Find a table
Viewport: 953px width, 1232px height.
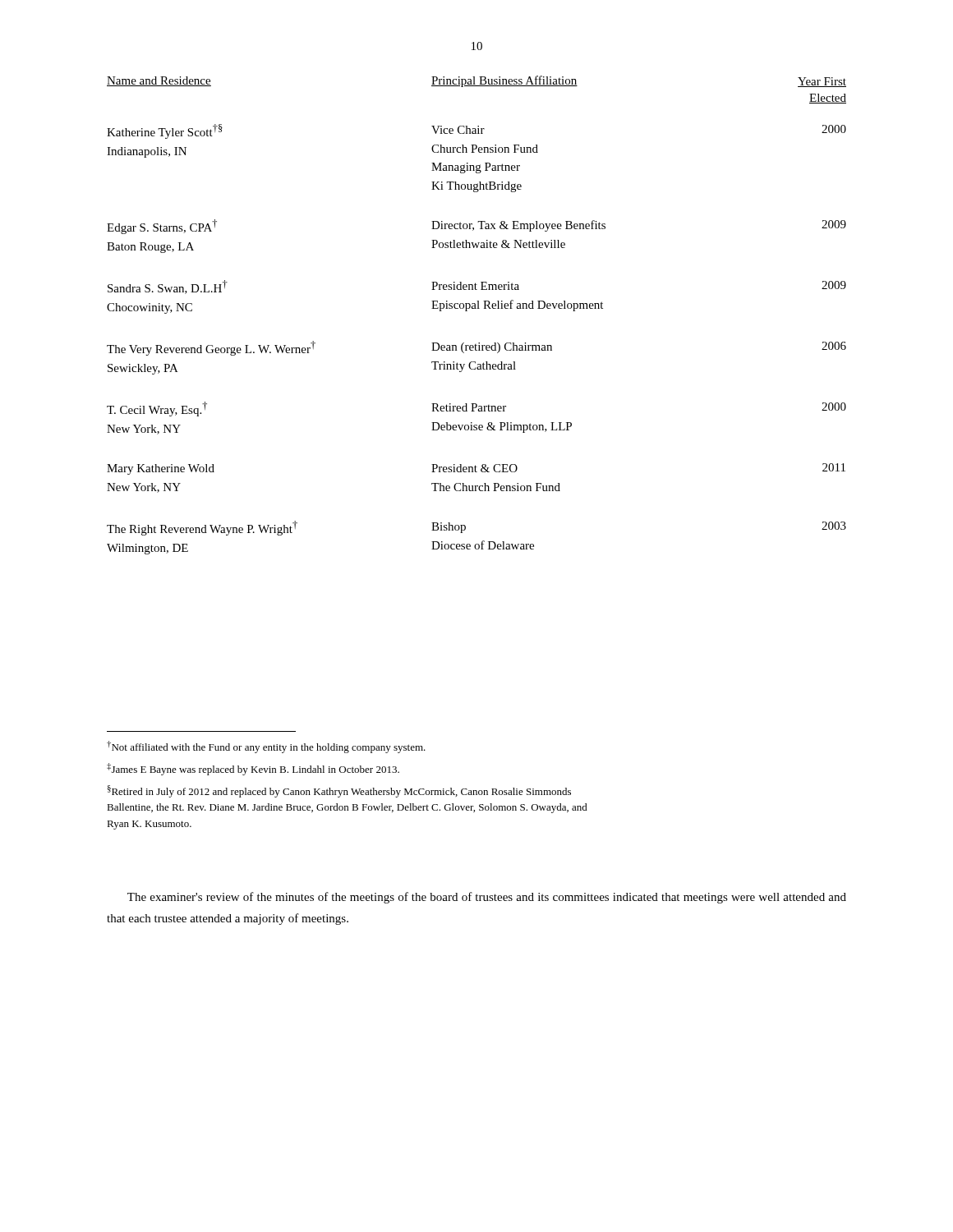pos(476,315)
